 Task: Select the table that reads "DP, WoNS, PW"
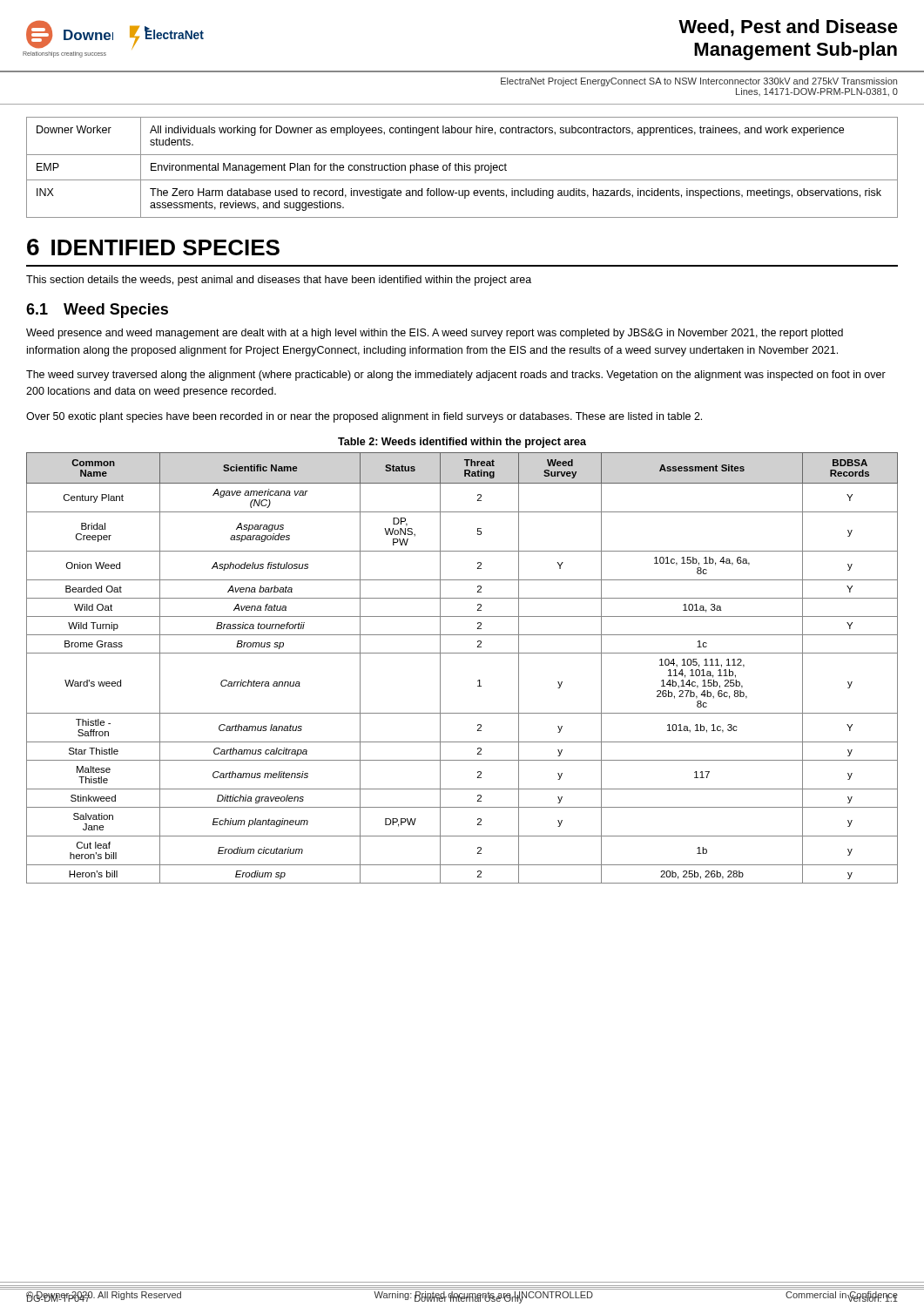point(462,668)
